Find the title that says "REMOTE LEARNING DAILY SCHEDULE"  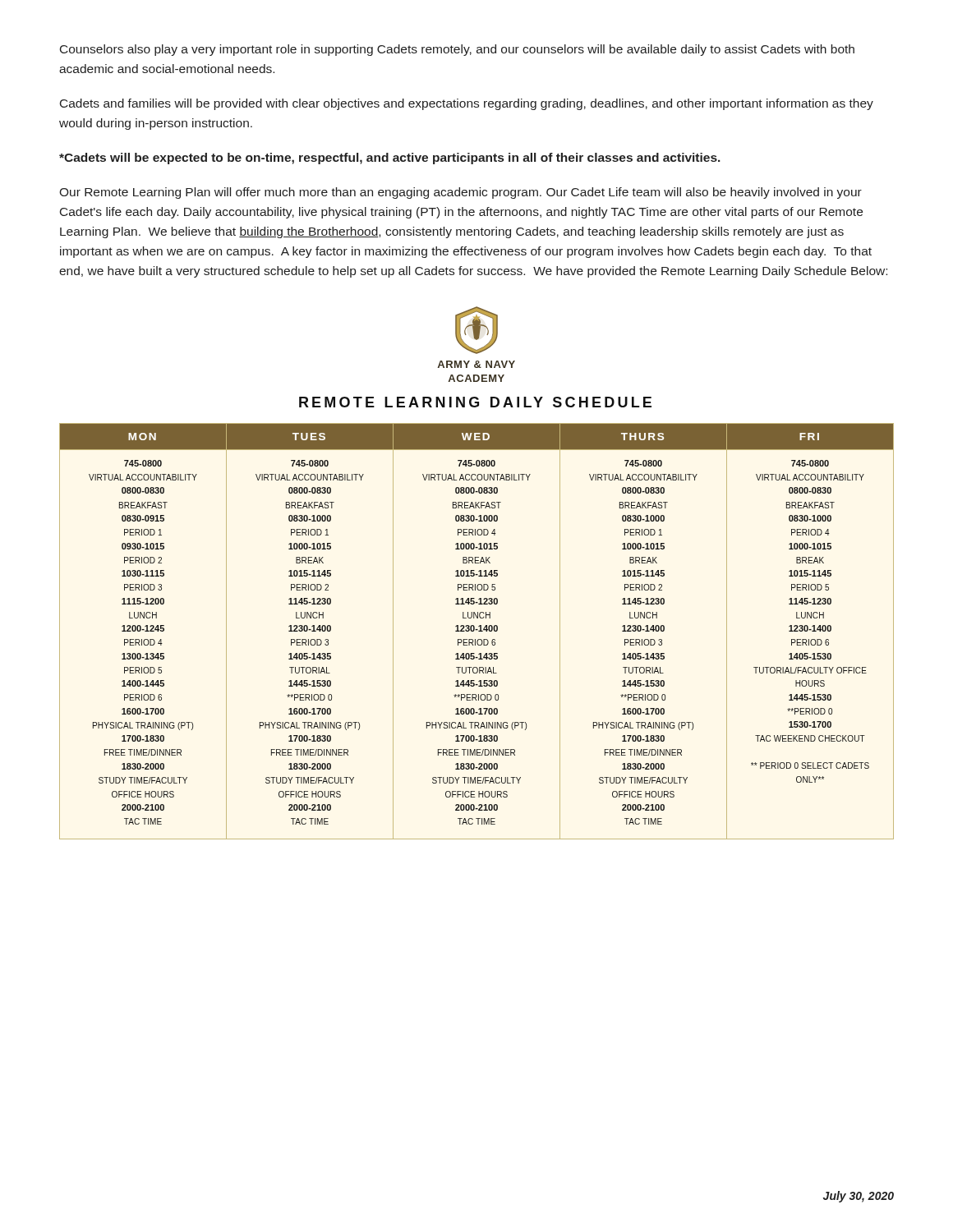(x=476, y=402)
